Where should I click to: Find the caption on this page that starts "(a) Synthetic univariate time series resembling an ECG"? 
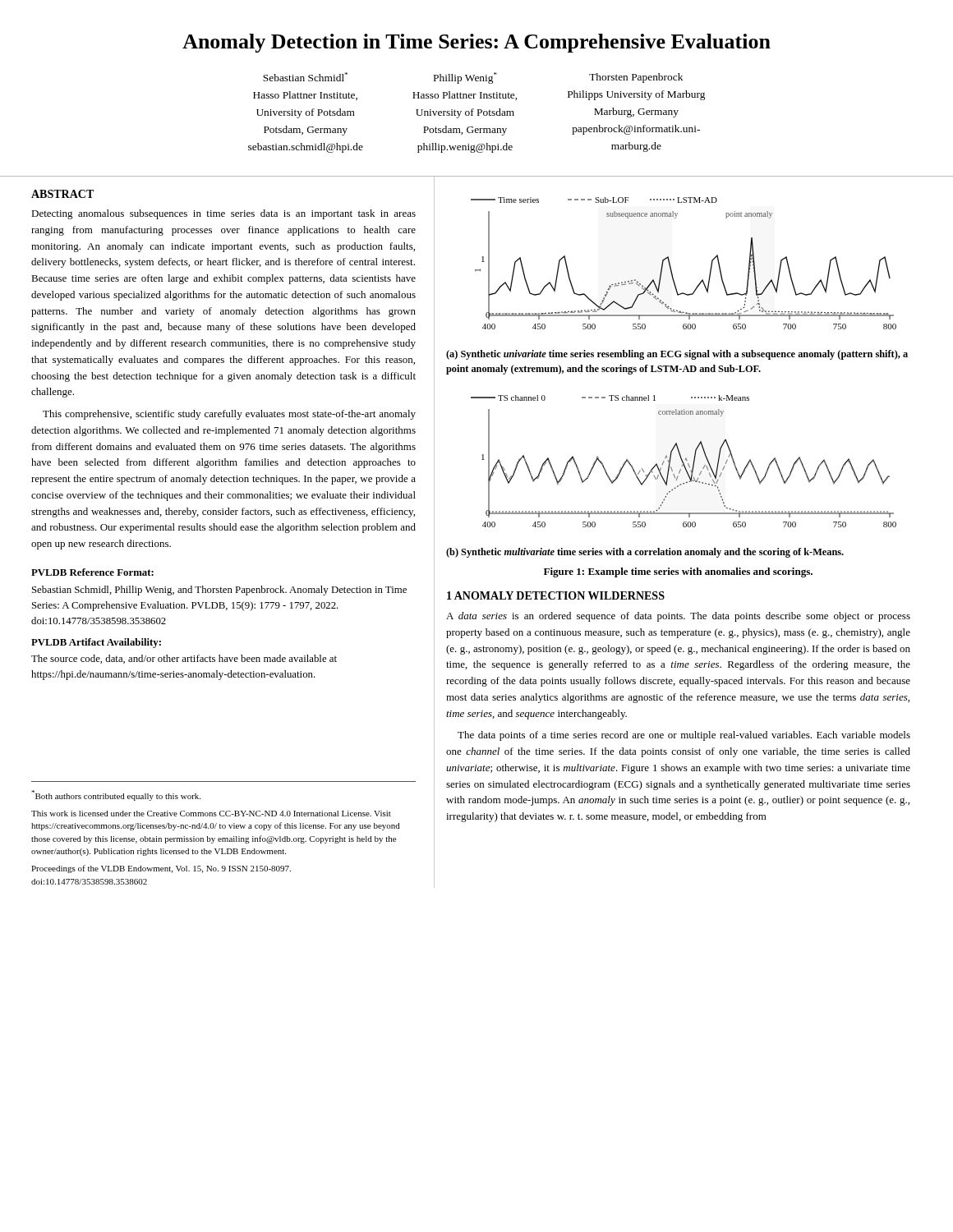coord(677,361)
